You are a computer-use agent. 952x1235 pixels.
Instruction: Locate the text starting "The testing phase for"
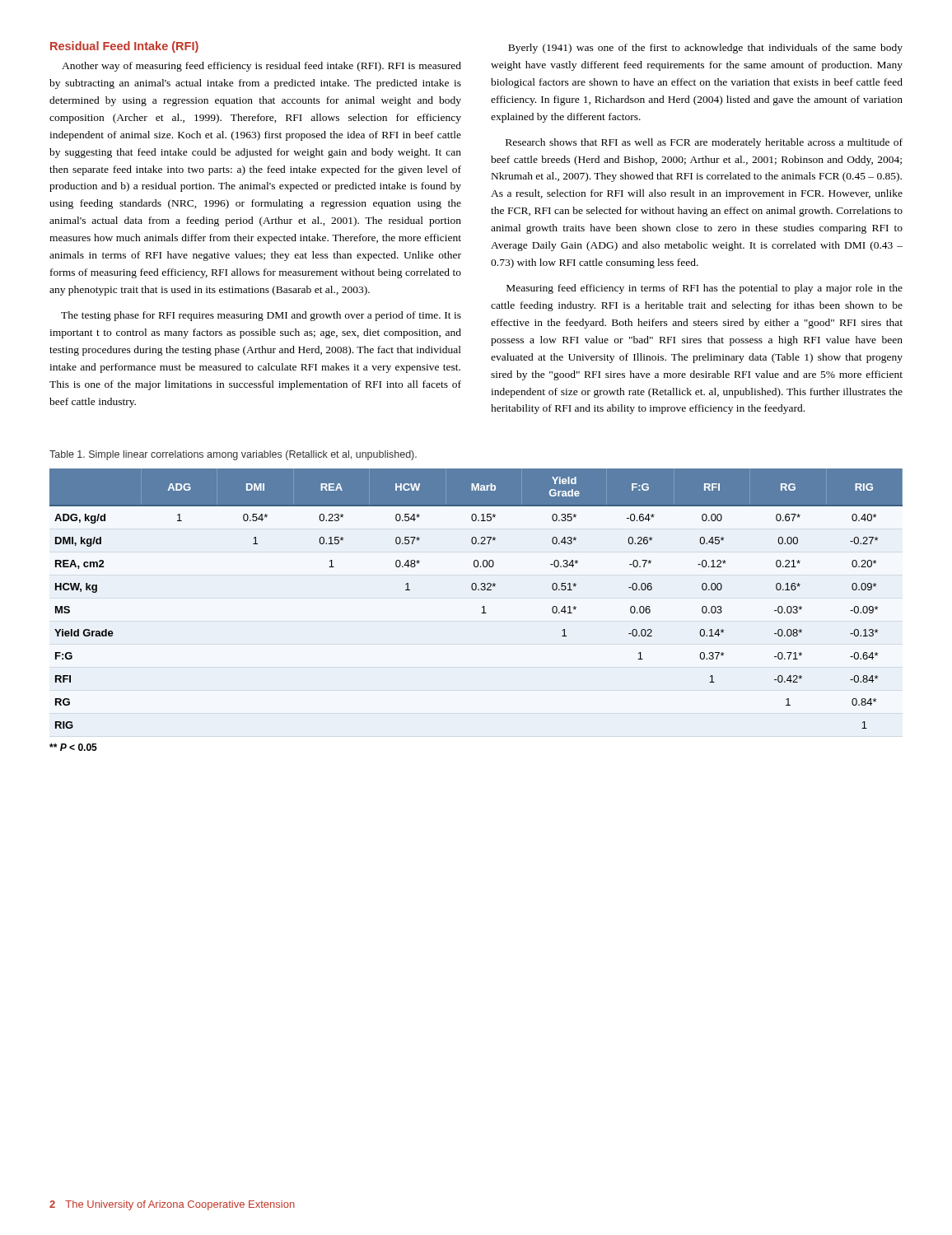pyautogui.click(x=255, y=358)
